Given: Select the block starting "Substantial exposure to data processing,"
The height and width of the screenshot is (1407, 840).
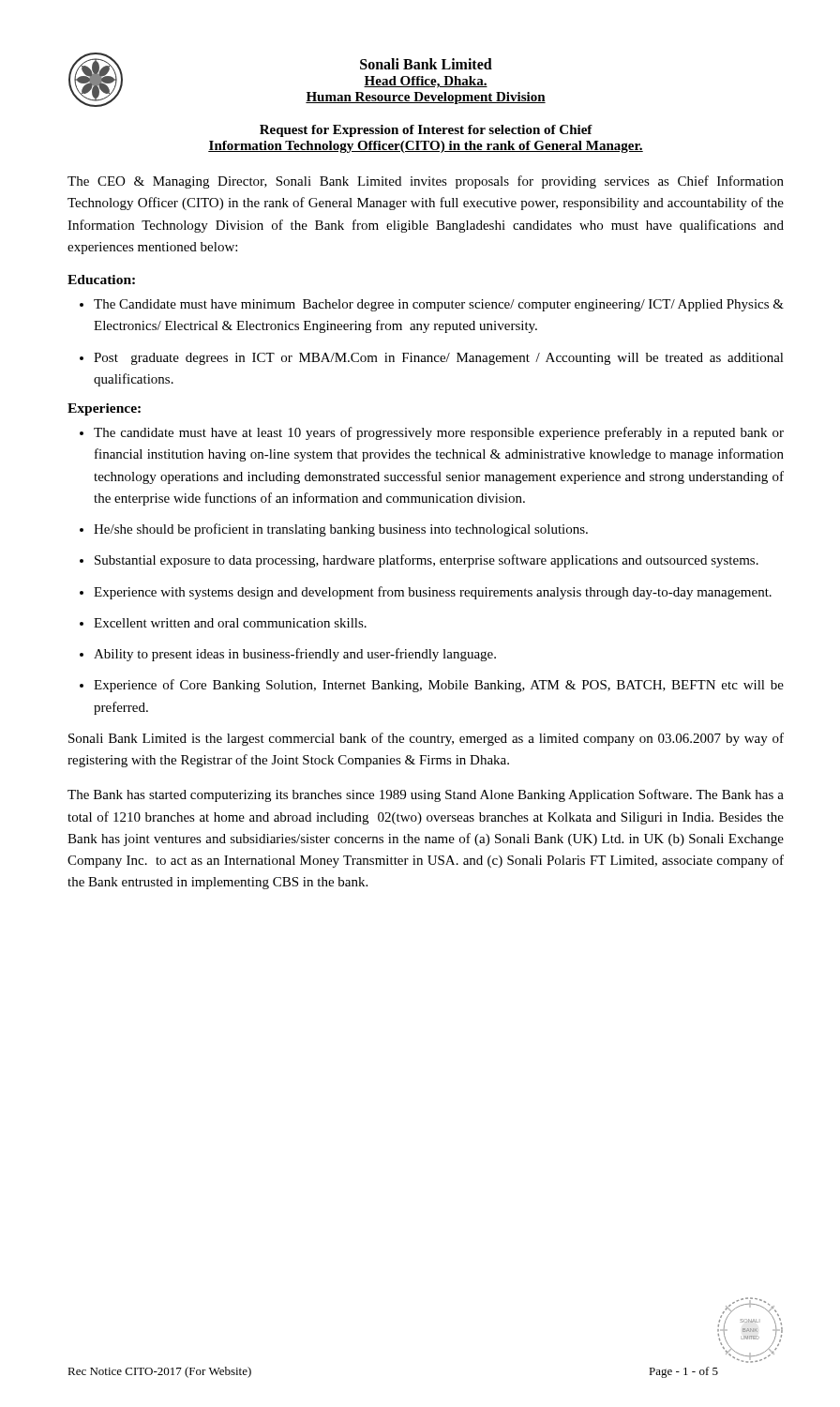Looking at the screenshot, I should tap(426, 561).
